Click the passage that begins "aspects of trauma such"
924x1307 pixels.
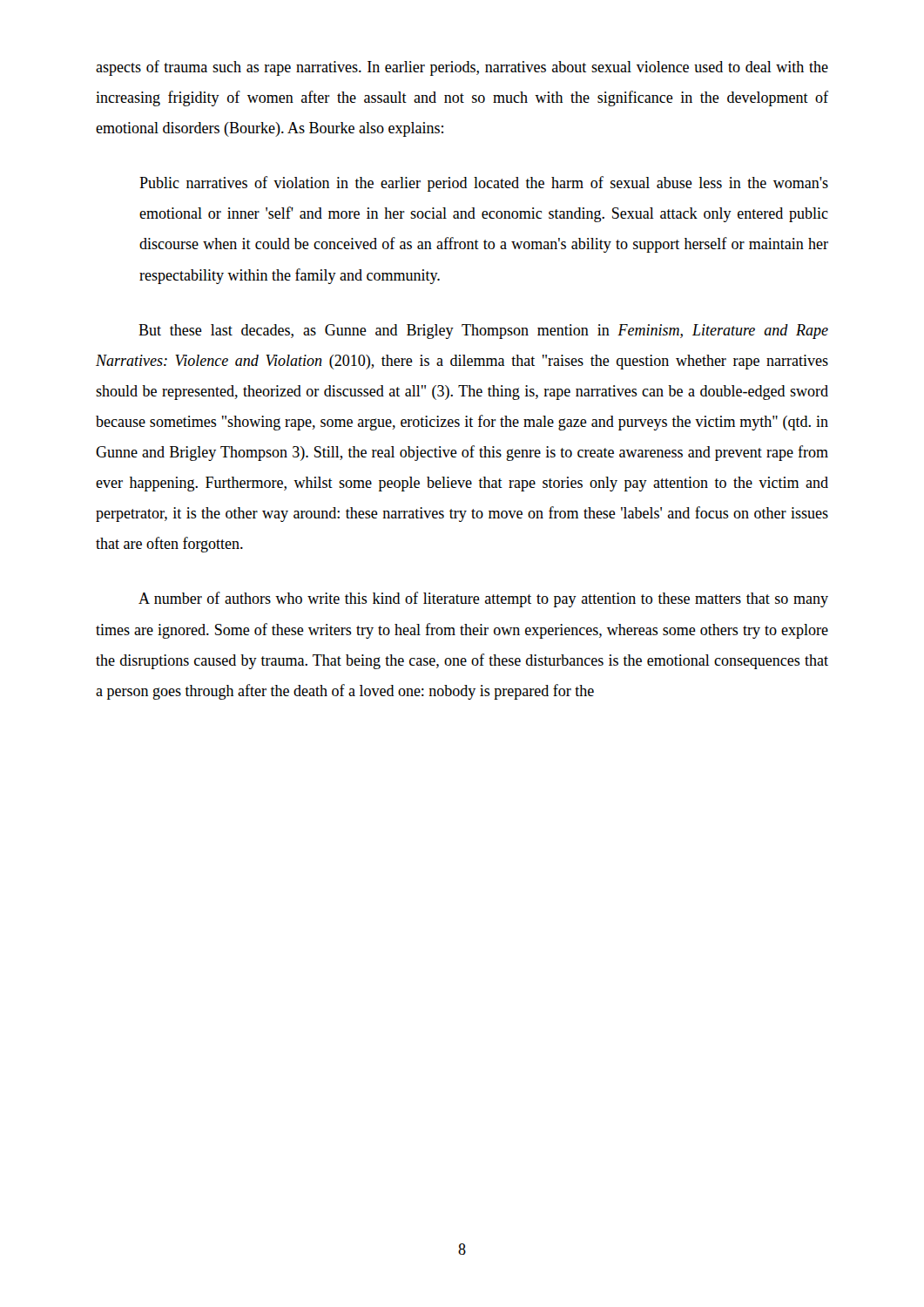pos(462,98)
